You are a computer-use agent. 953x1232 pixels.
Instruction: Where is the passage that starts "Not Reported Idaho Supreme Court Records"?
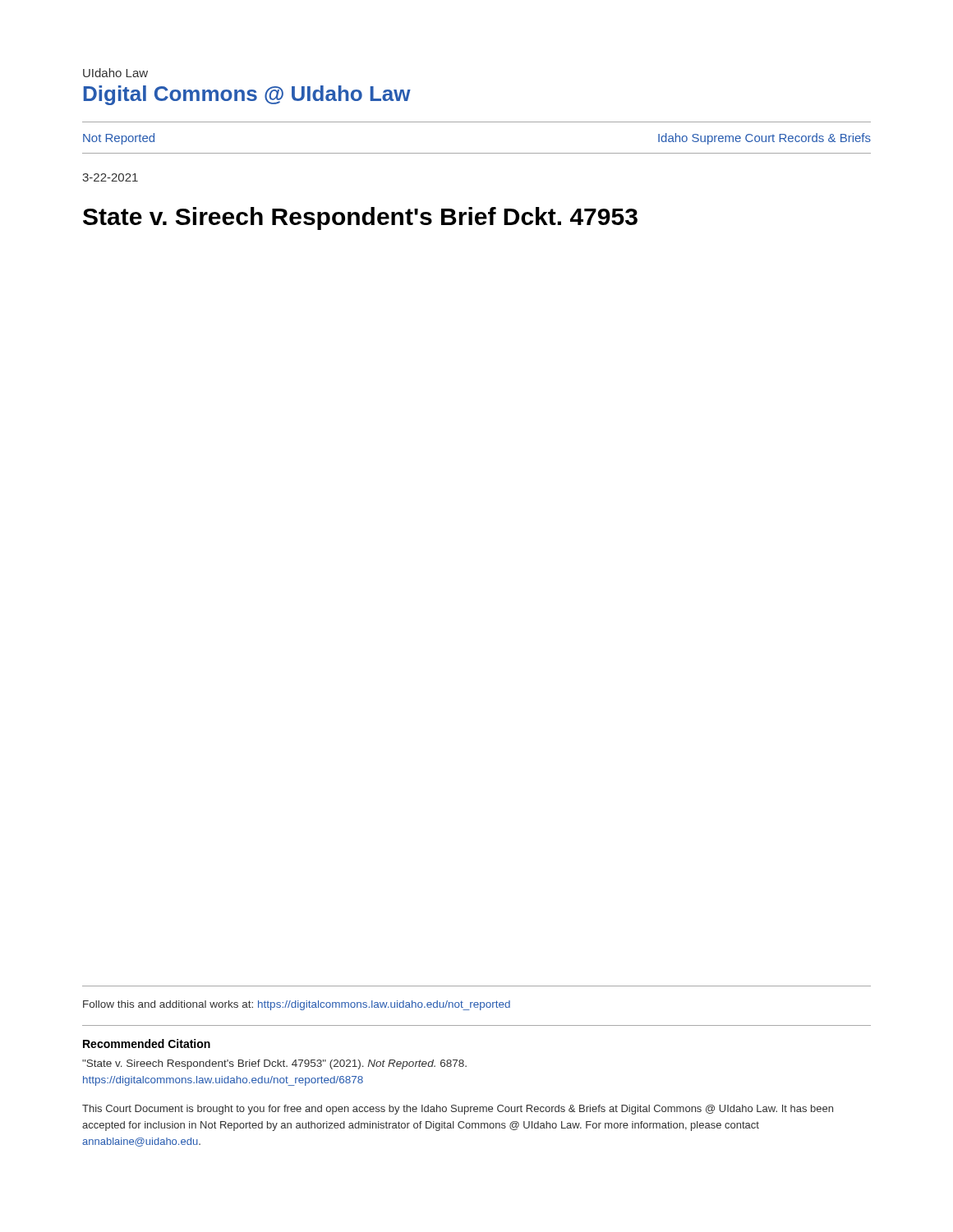click(117, 138)
